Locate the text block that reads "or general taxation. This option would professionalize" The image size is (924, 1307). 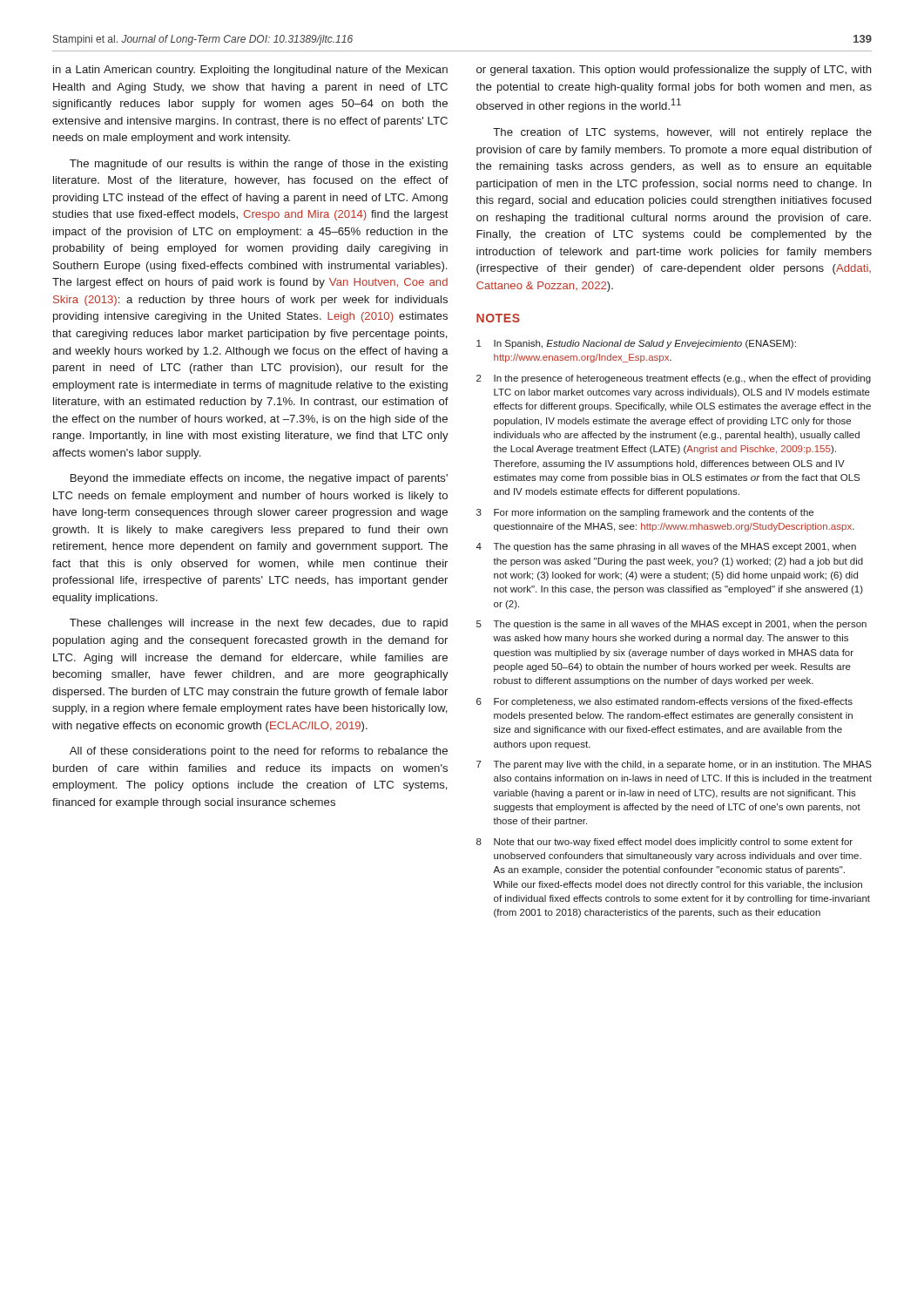coord(674,88)
